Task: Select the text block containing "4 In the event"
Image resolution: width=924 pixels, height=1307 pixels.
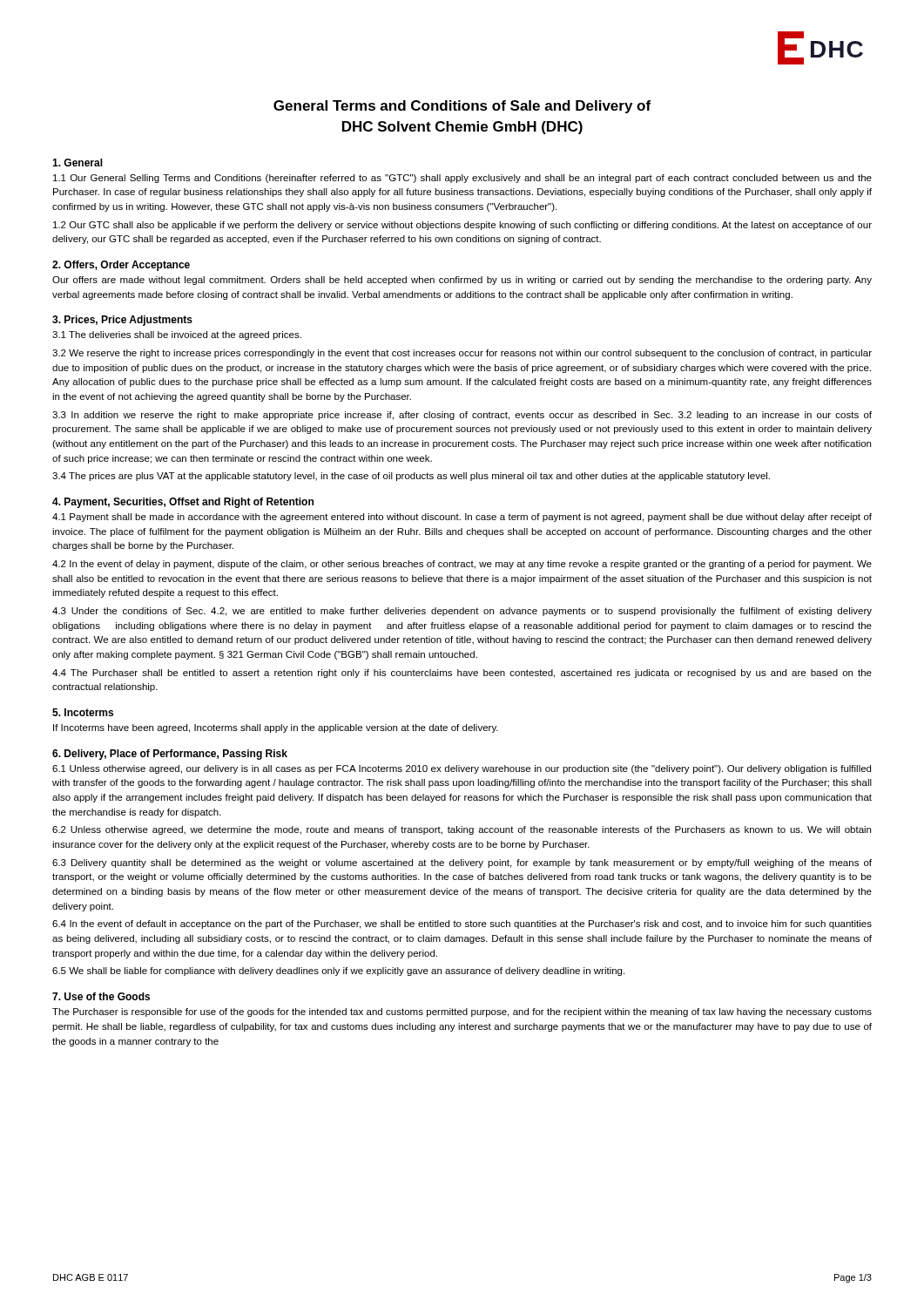Action: (462, 939)
